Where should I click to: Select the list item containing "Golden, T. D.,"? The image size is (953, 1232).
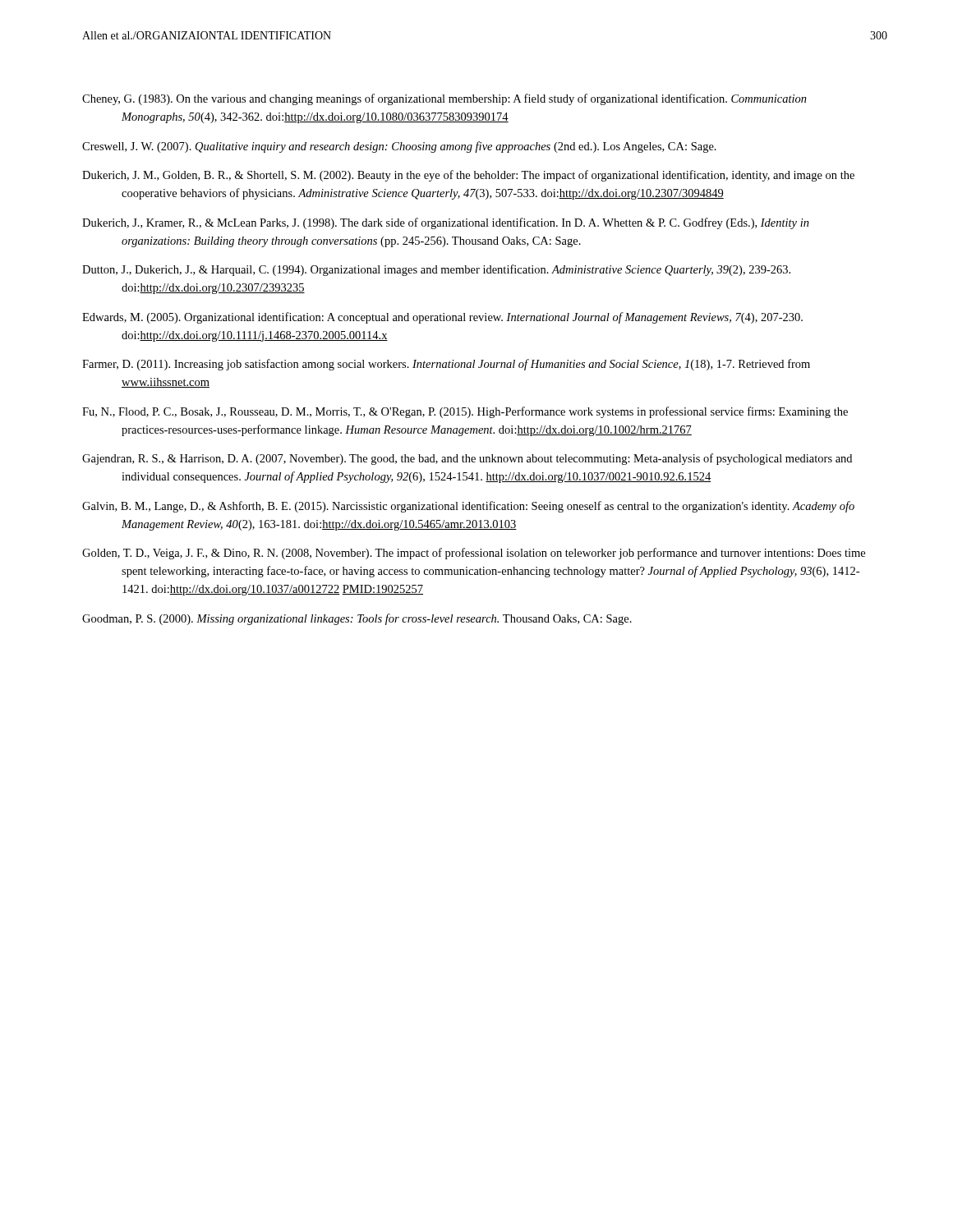474,571
